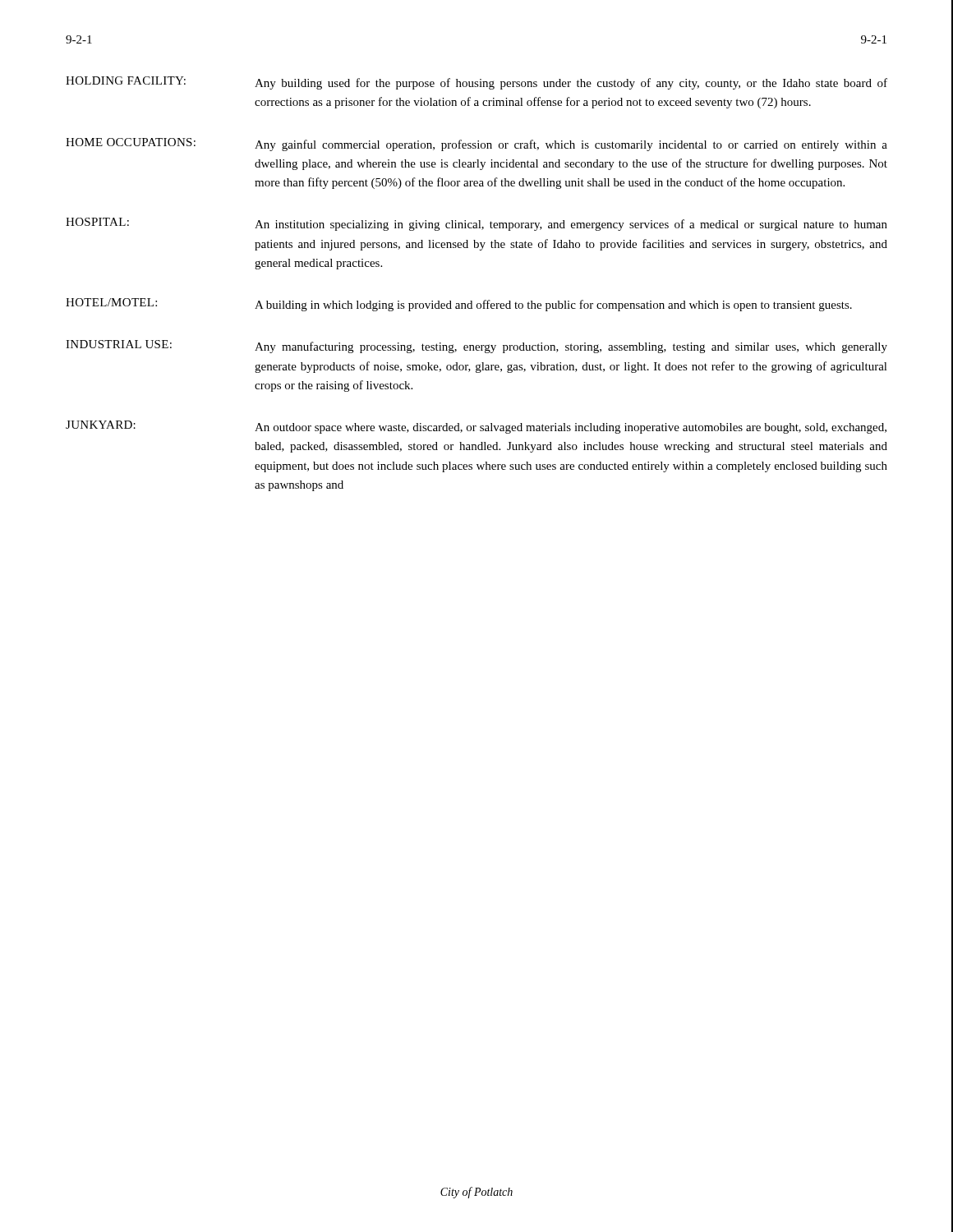Click the passage that begins "JUNKYARD: An outdoor"

click(476, 456)
